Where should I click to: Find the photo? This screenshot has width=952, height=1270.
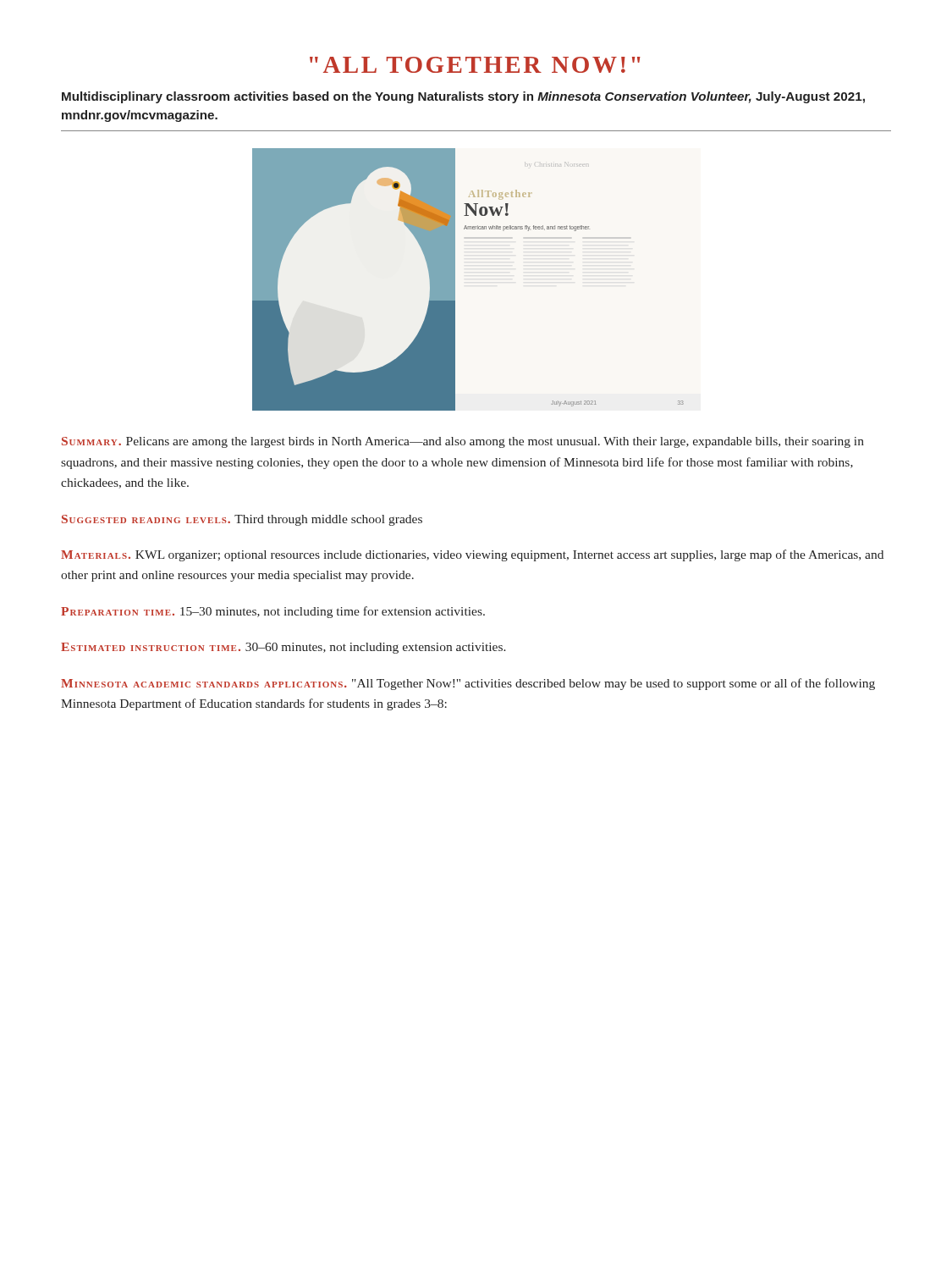[x=476, y=279]
